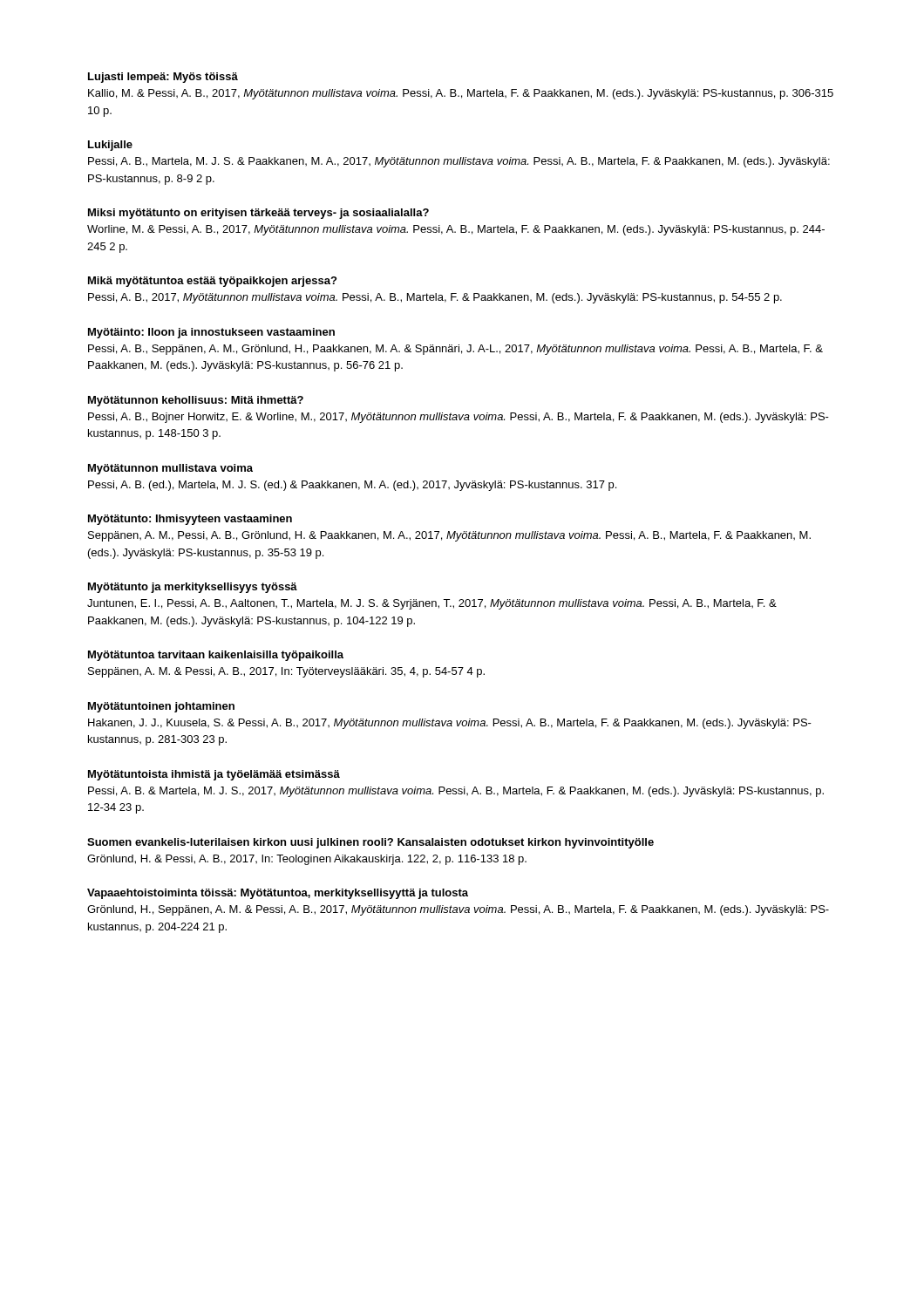Find the block on this page that starts "Pessi, A. B., 2017, Myötätunnon mullistava voima. Pessi,"
Viewport: 924px width, 1308px height.
(x=435, y=297)
